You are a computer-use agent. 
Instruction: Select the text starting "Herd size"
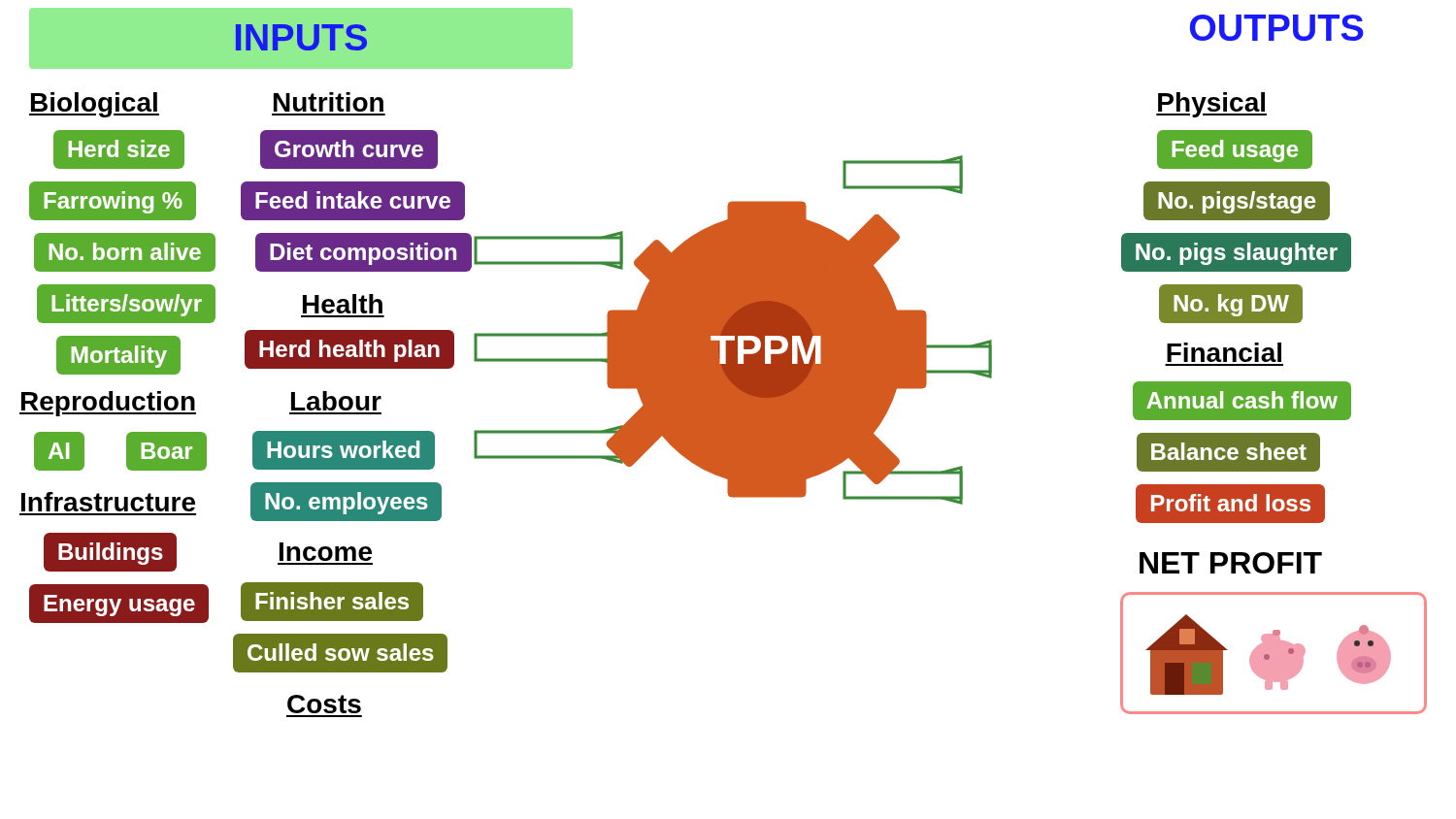[119, 149]
